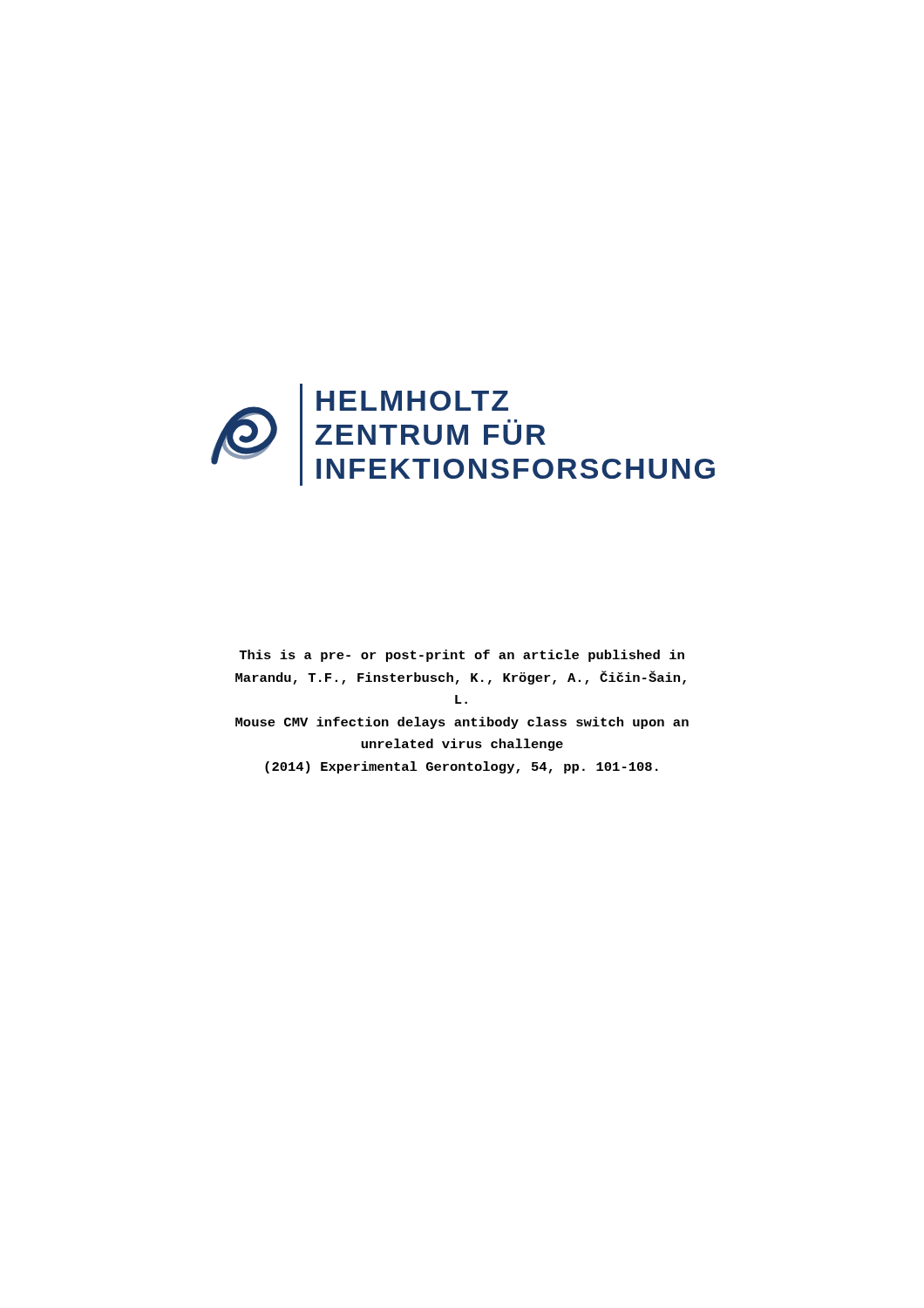Locate the logo
Image resolution: width=924 pixels, height=1308 pixels.
(462, 435)
